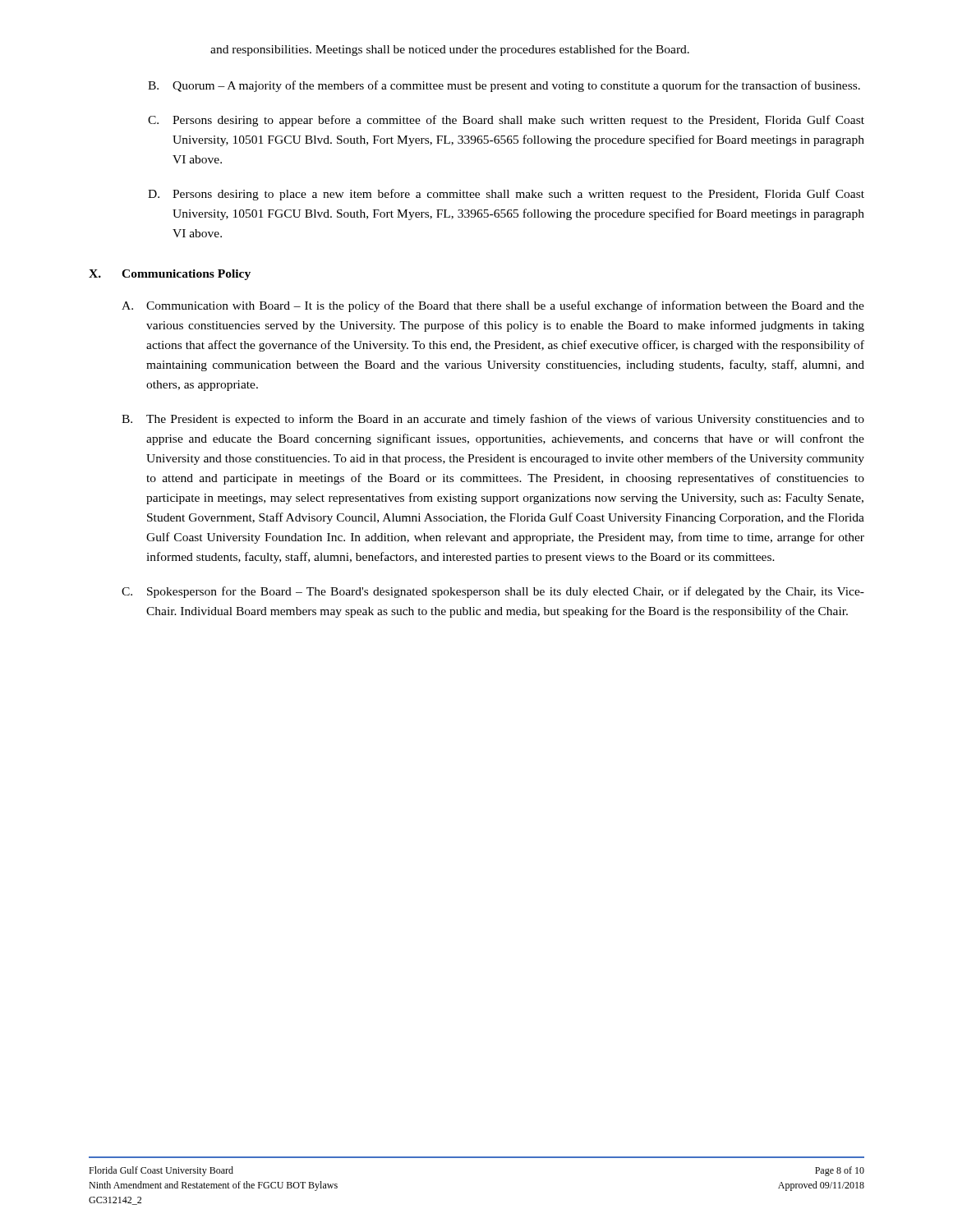Select the list item with the text "D. Persons desiring to place"
This screenshot has width=953, height=1232.
[x=506, y=214]
